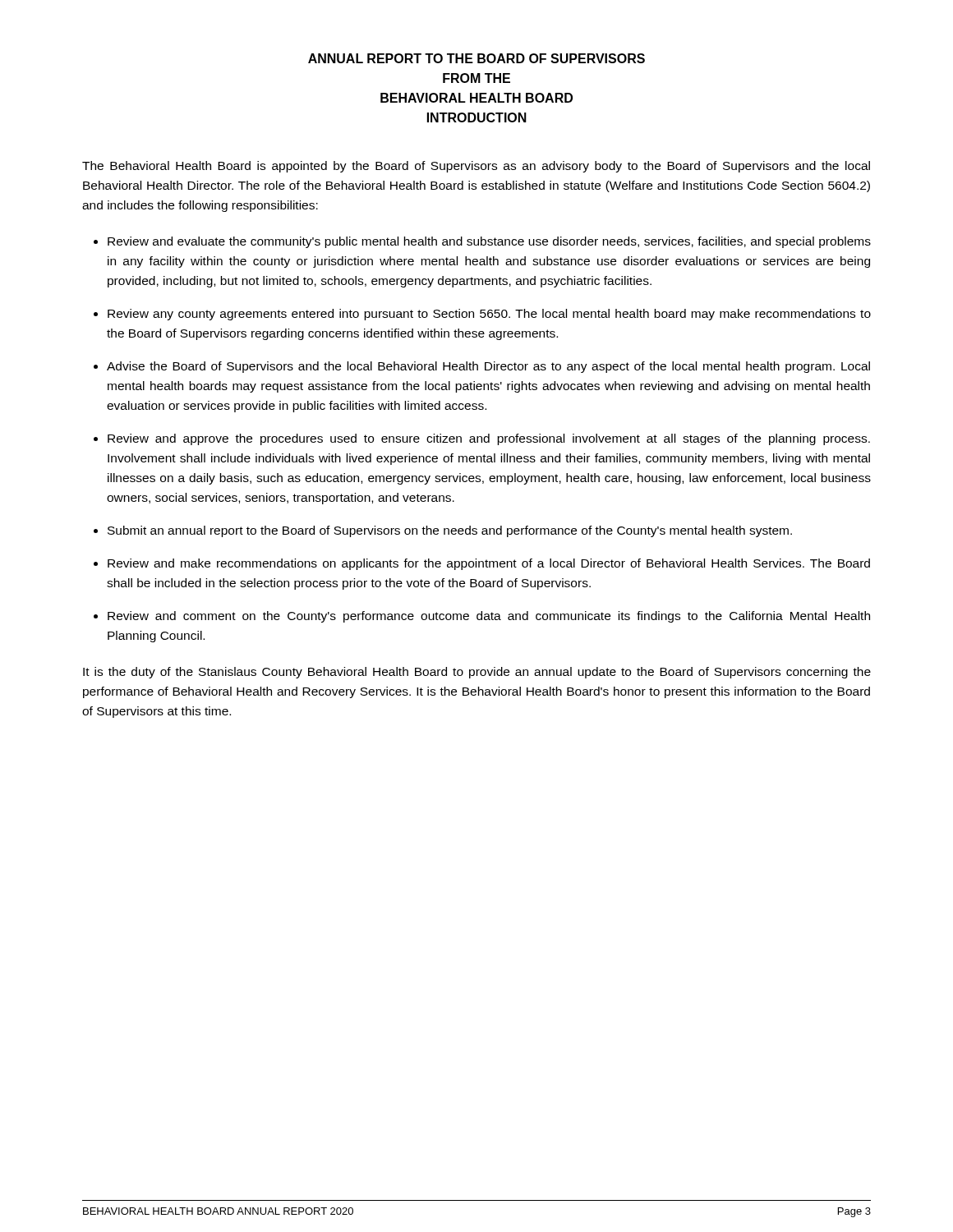Locate the list item containing "Review and comment"
Screen dimensions: 1232x953
tap(489, 626)
